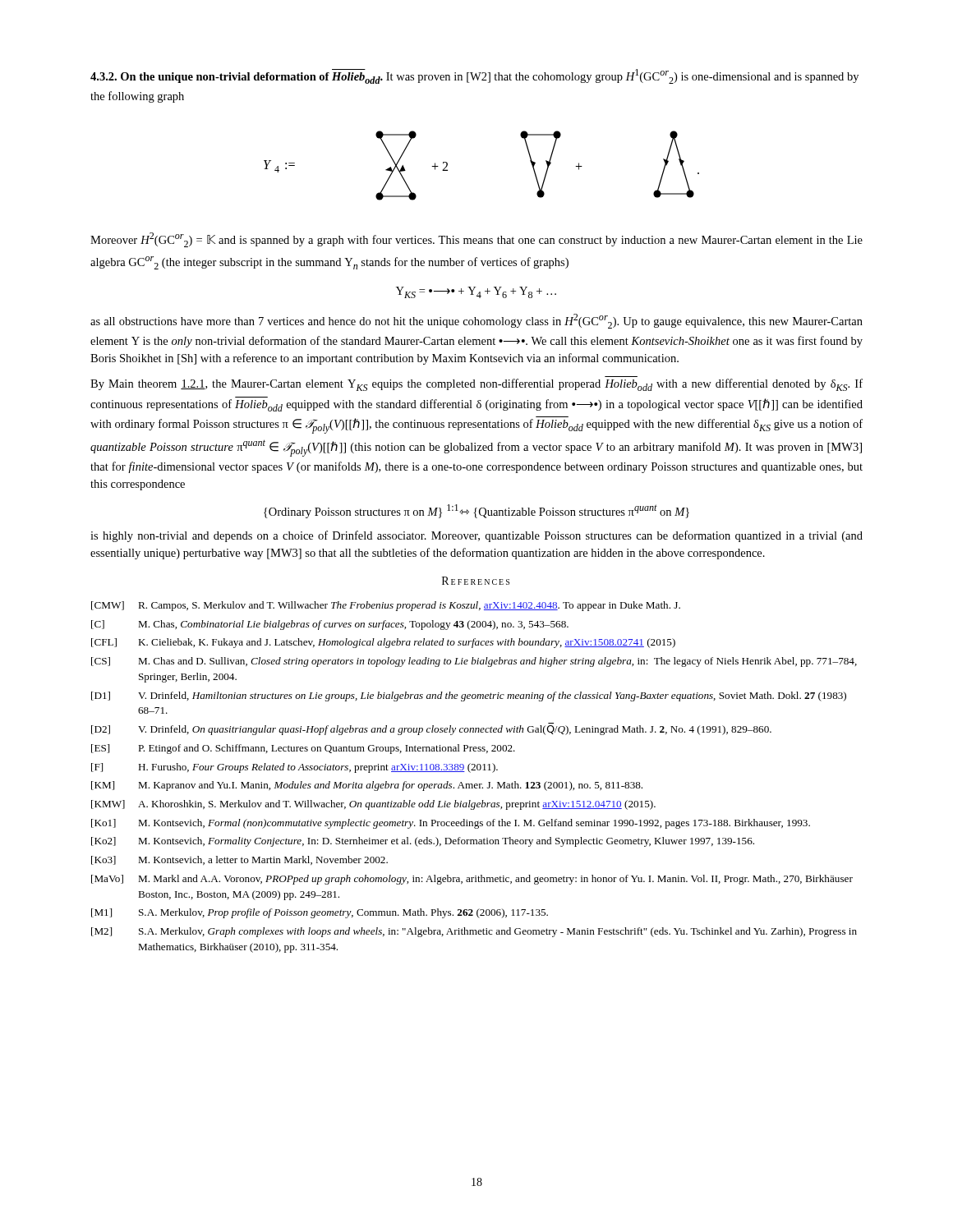Find the section header containing "4.3.2. On the unique non-trivial deformation of Holiebodd."
The height and width of the screenshot is (1232, 953).
click(x=475, y=85)
